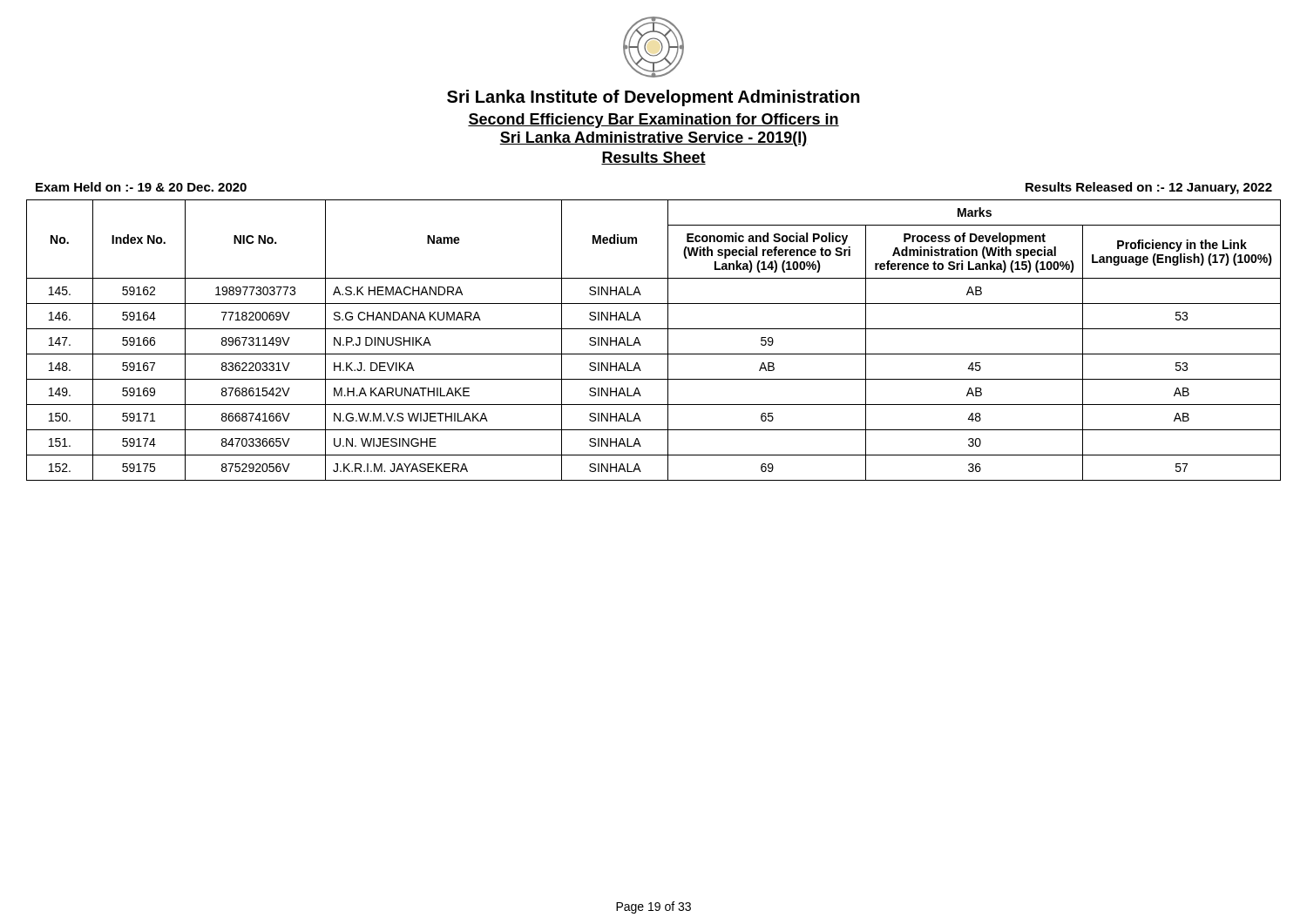Viewport: 1307px width, 924px height.
Task: Find the table that mentions "NIC No."
Action: (654, 340)
